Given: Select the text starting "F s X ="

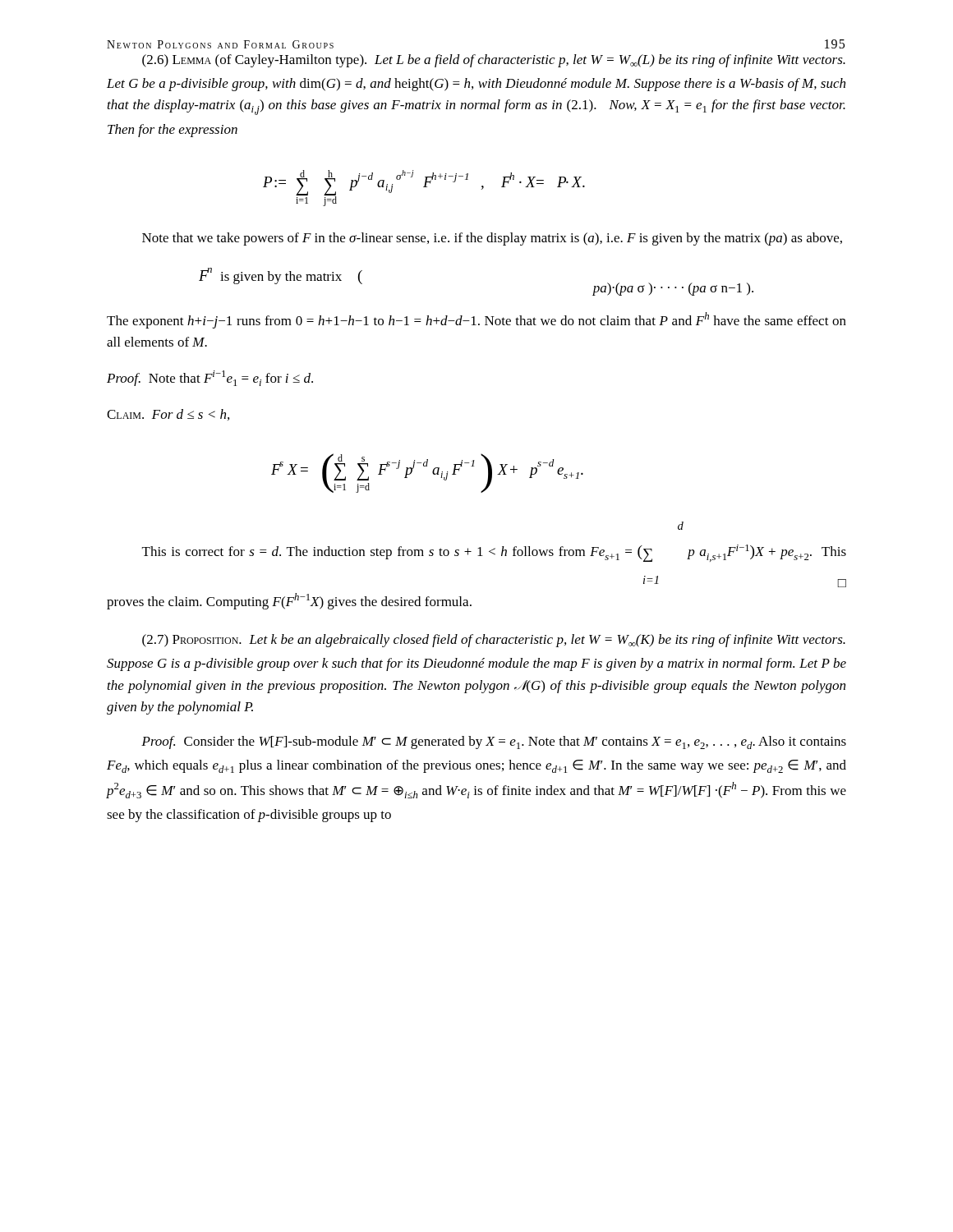Looking at the screenshot, I should pos(476,469).
